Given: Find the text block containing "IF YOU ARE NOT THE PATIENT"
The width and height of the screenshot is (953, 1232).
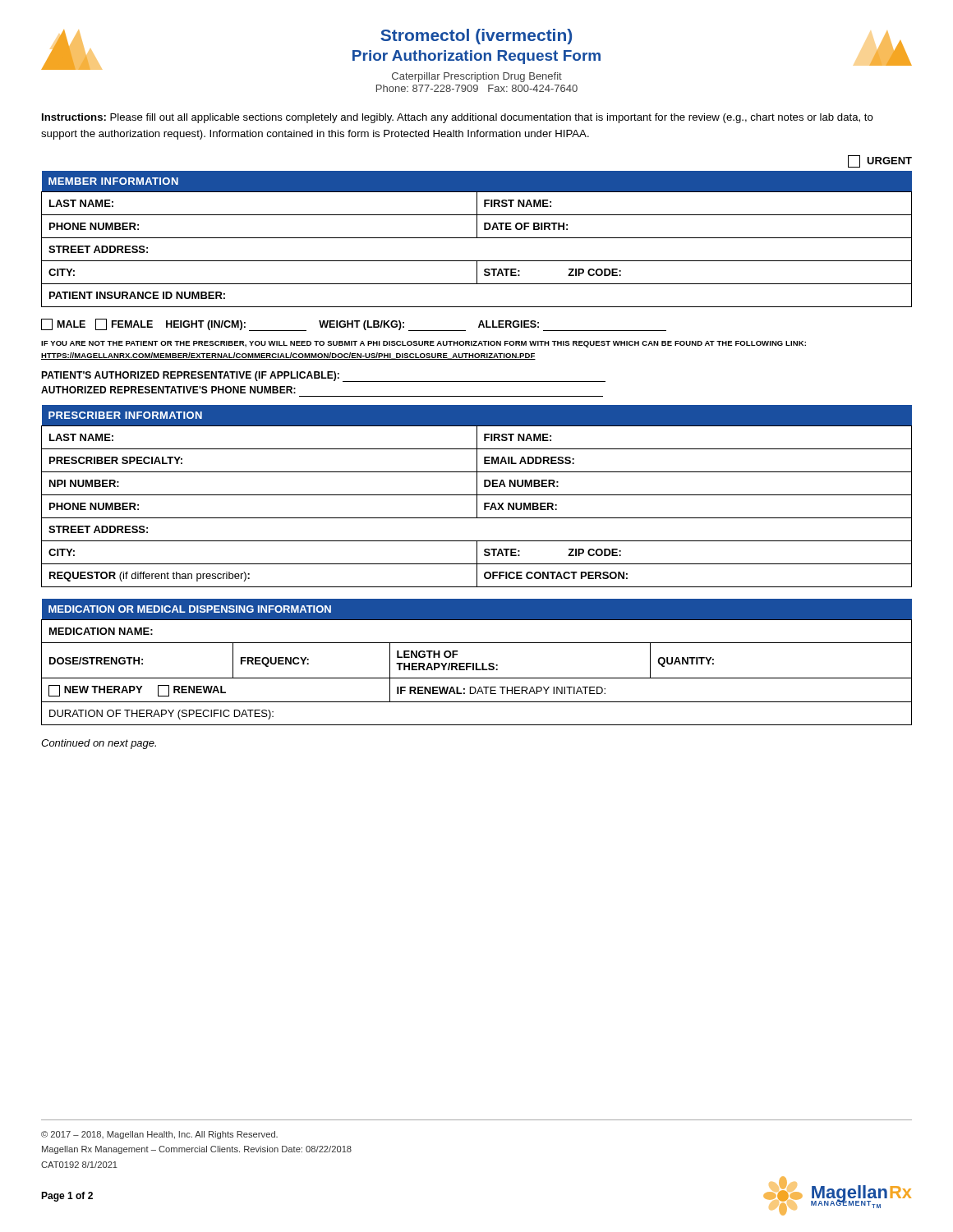Looking at the screenshot, I should point(424,349).
